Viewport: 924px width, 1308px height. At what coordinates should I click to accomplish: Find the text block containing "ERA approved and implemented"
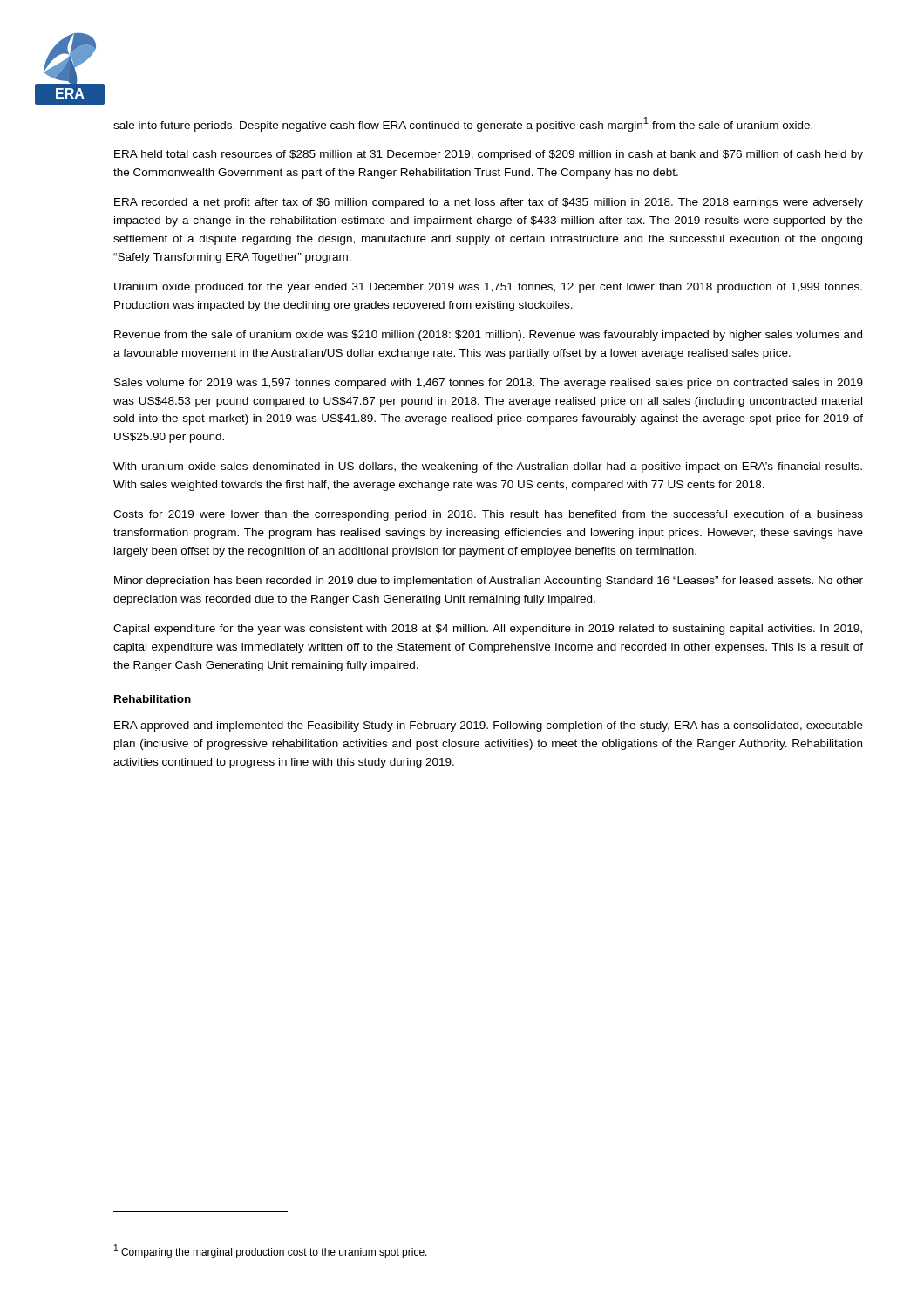[488, 745]
